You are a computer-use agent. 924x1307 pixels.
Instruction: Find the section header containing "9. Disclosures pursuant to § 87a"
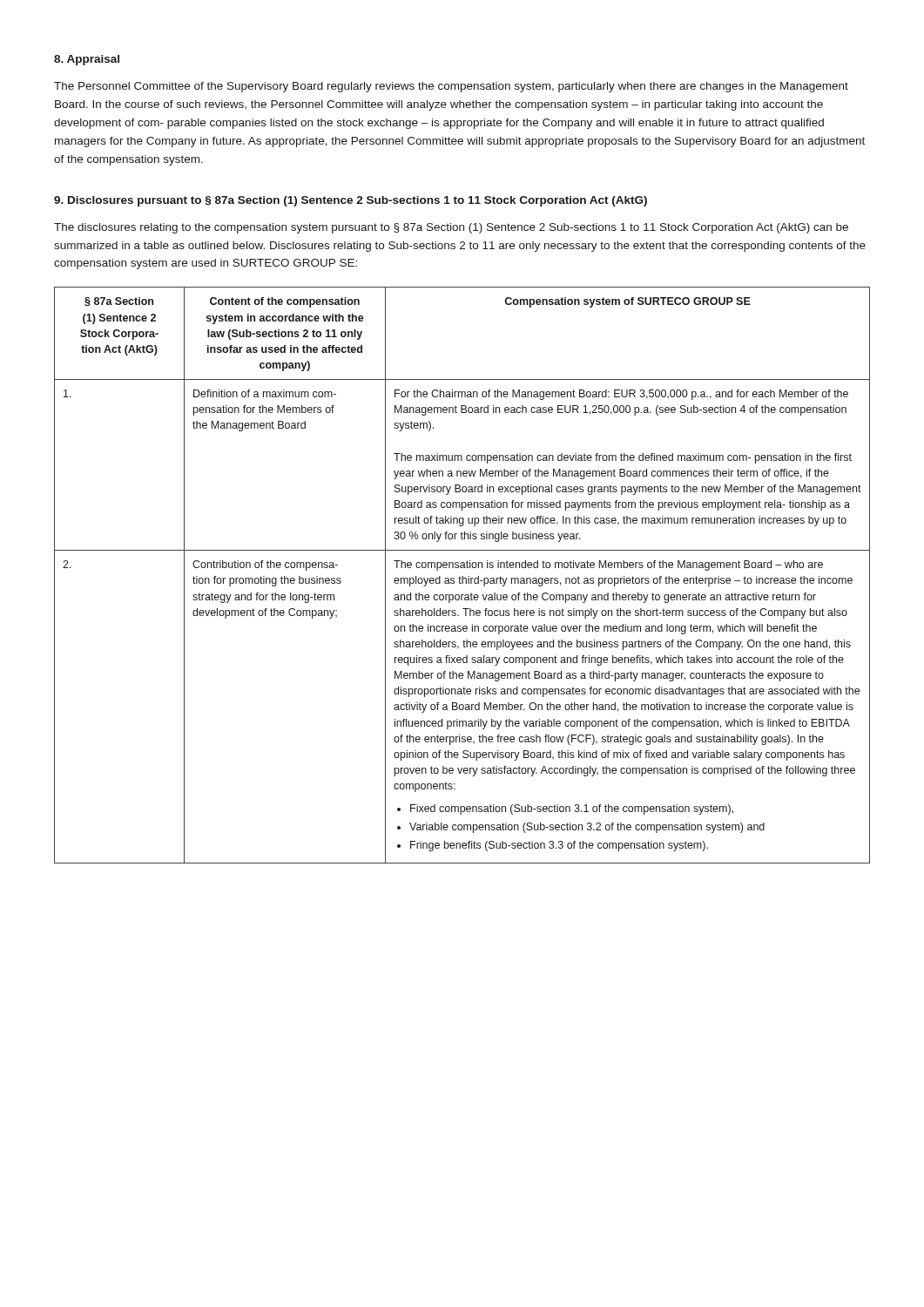click(351, 200)
